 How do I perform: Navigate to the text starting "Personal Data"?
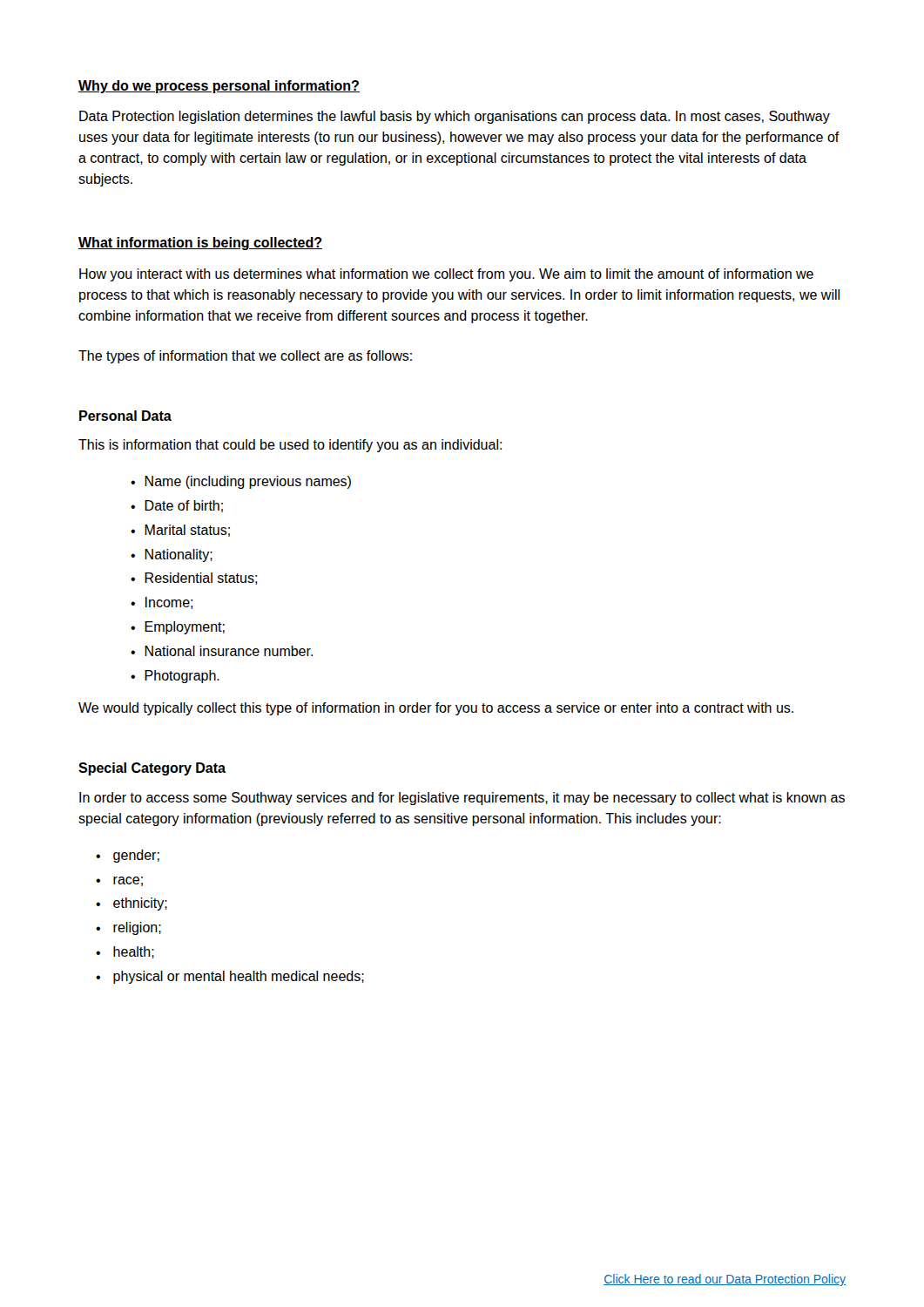[125, 416]
